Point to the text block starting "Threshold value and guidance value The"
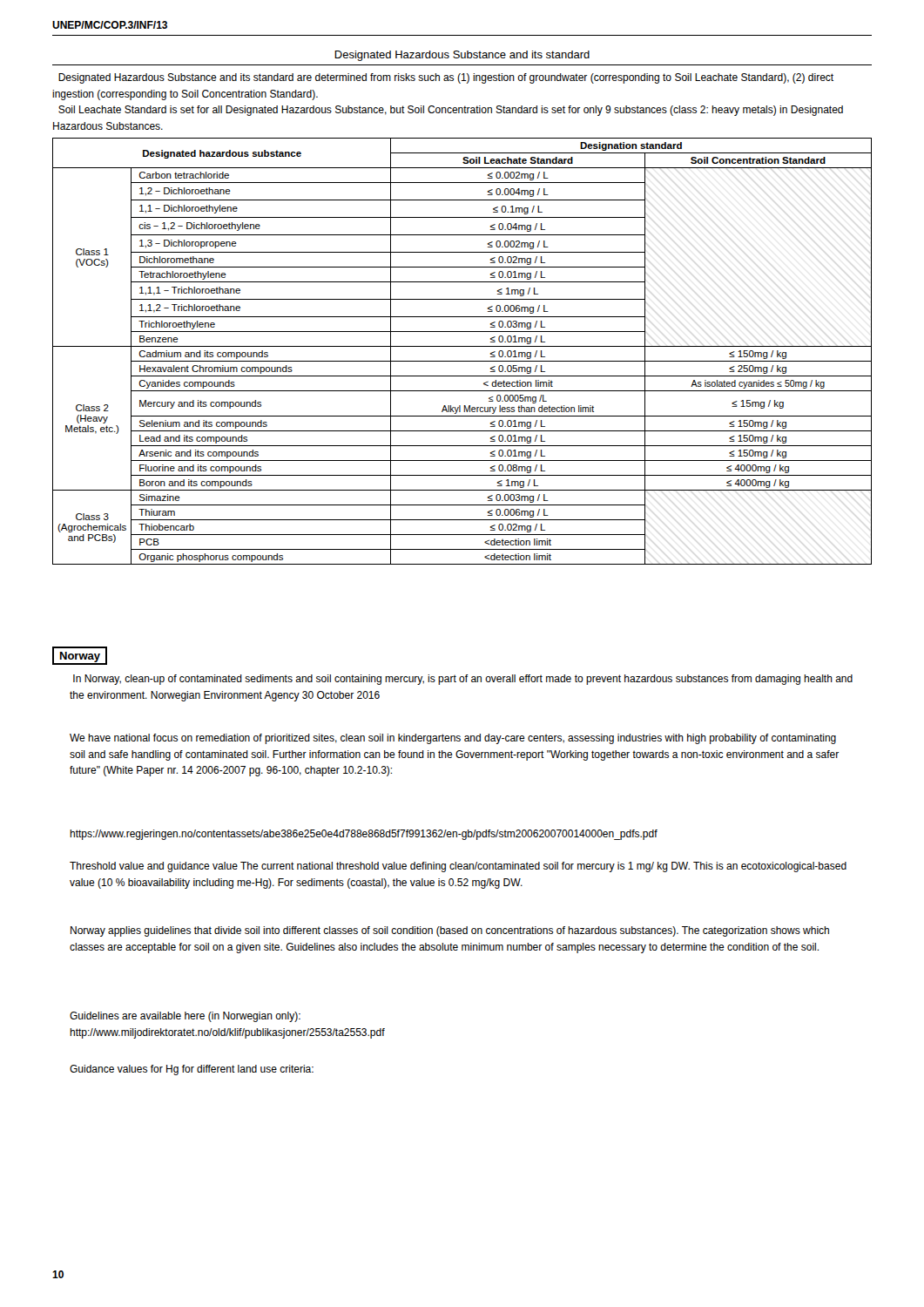 click(x=458, y=874)
